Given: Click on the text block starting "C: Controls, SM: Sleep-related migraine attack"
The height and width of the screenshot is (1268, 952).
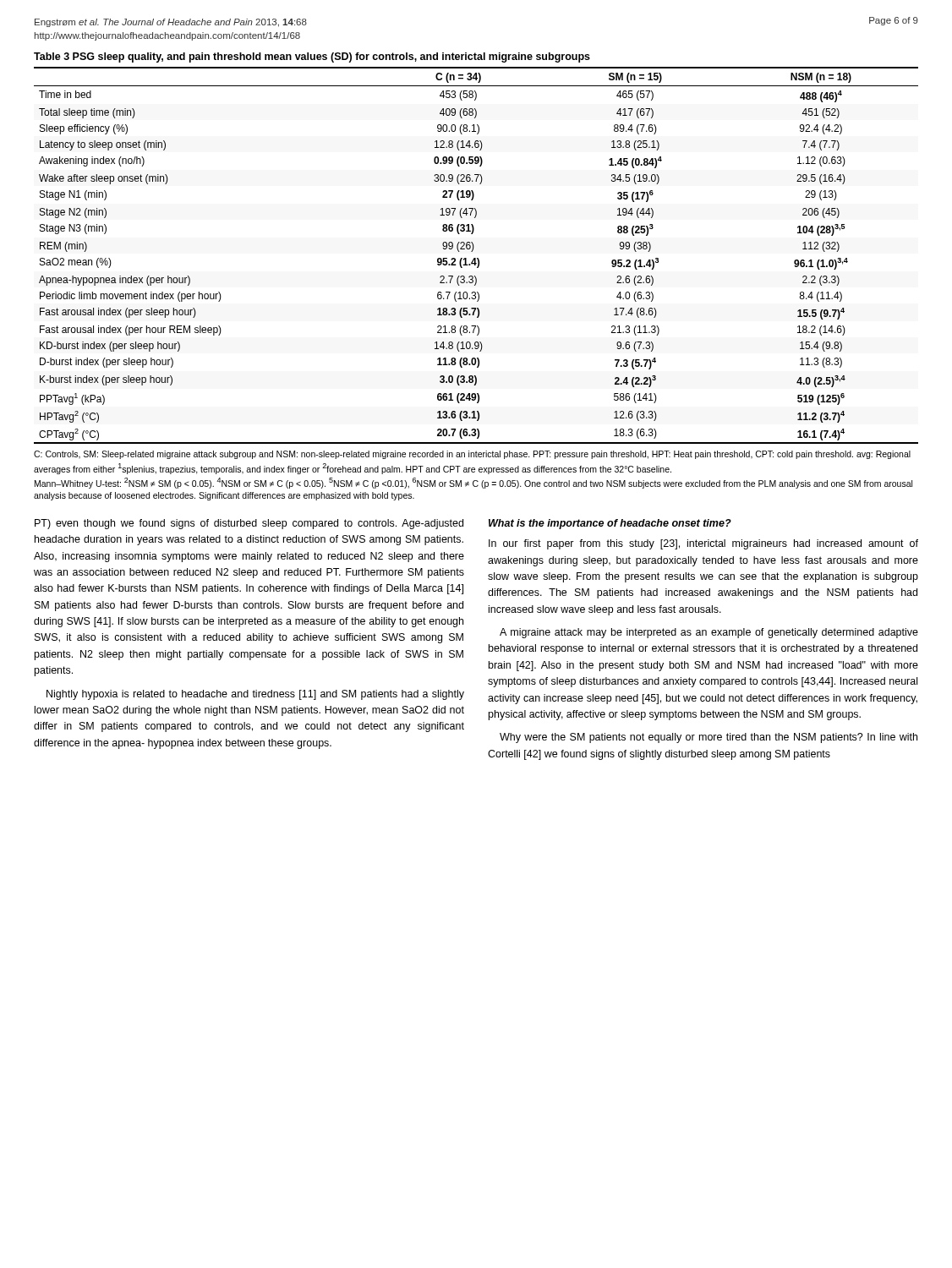Looking at the screenshot, I should 473,475.
